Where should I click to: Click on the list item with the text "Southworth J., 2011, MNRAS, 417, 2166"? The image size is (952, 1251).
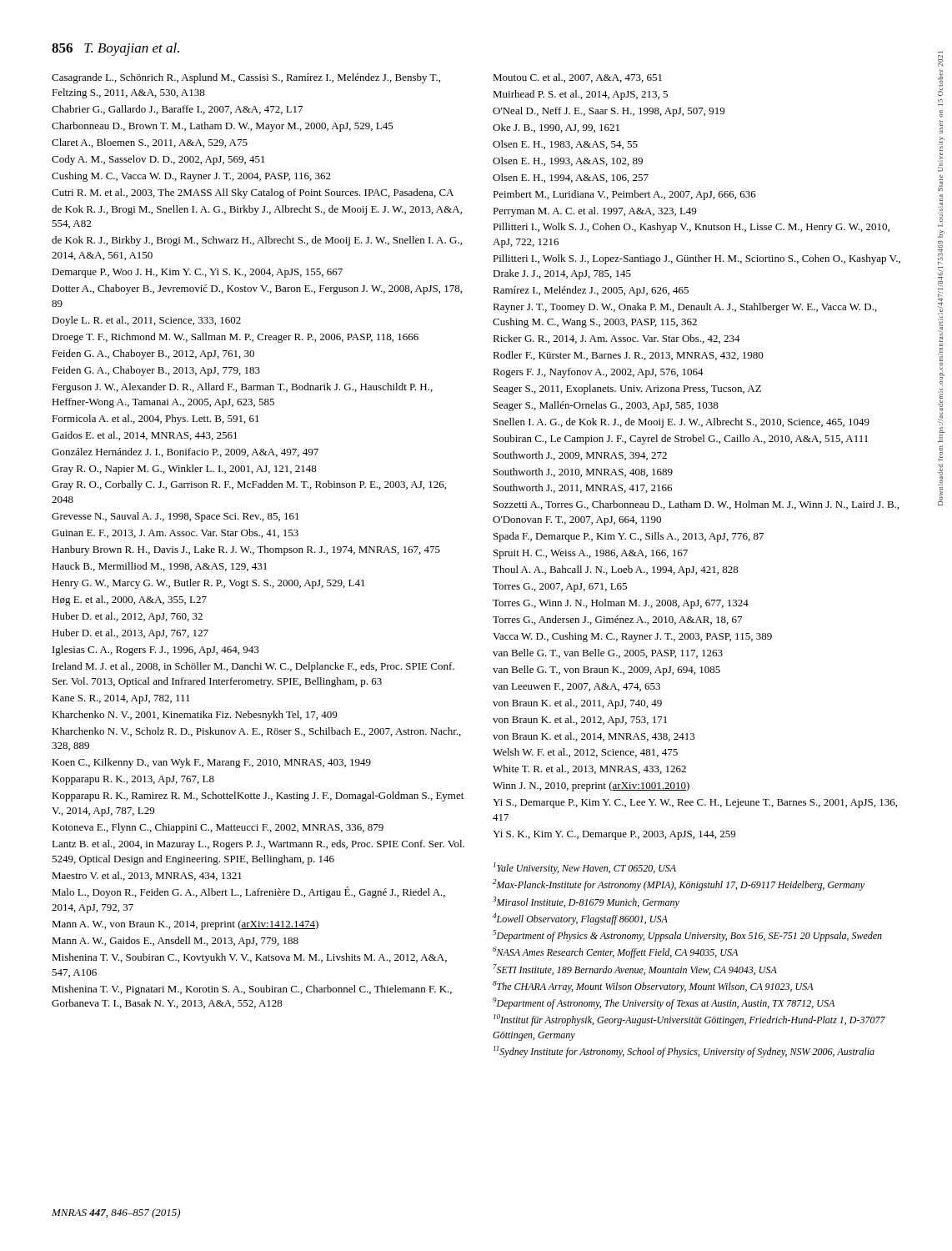point(582,488)
